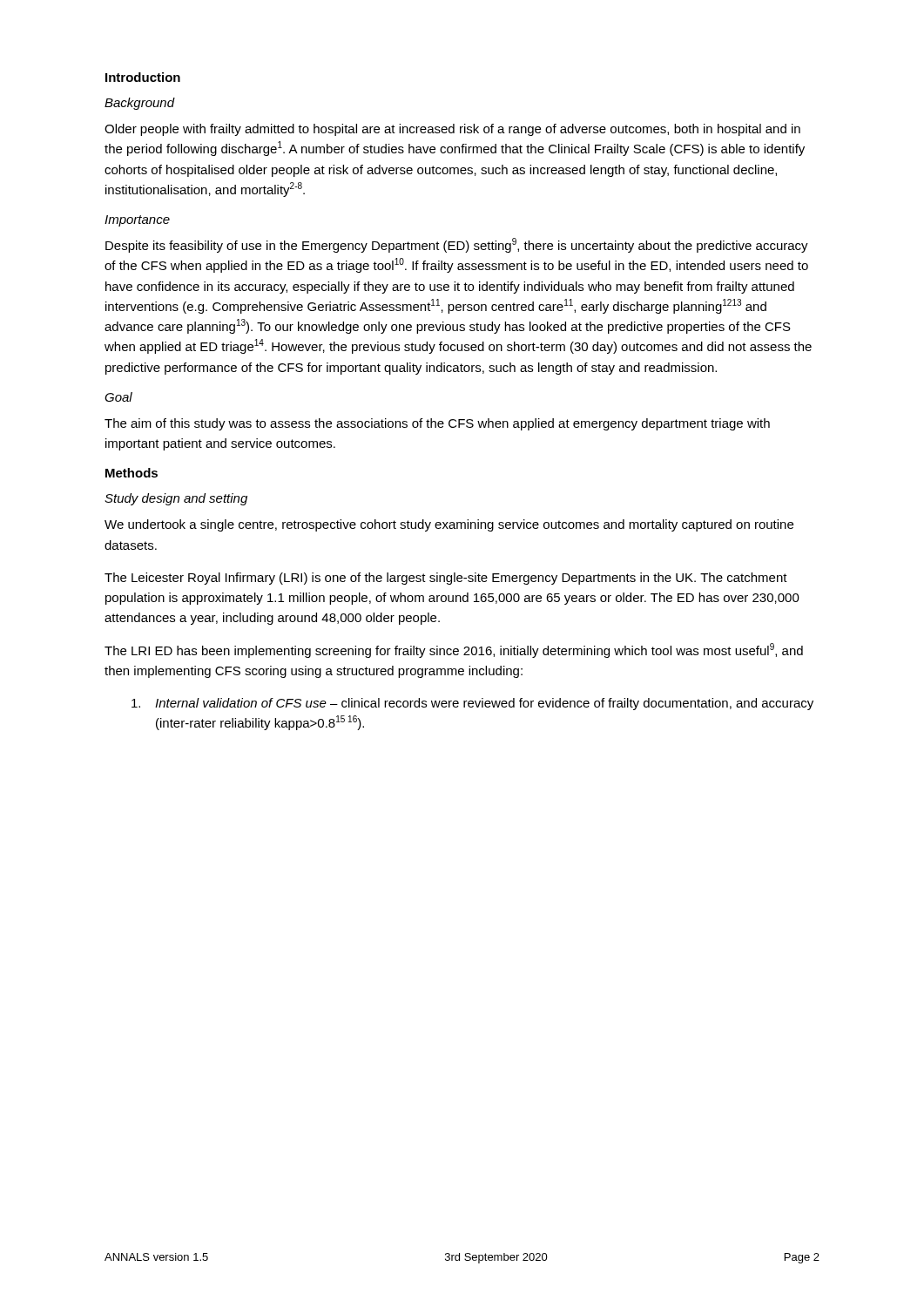Point to "Study design and setting"
The image size is (924, 1307).
coord(176,498)
